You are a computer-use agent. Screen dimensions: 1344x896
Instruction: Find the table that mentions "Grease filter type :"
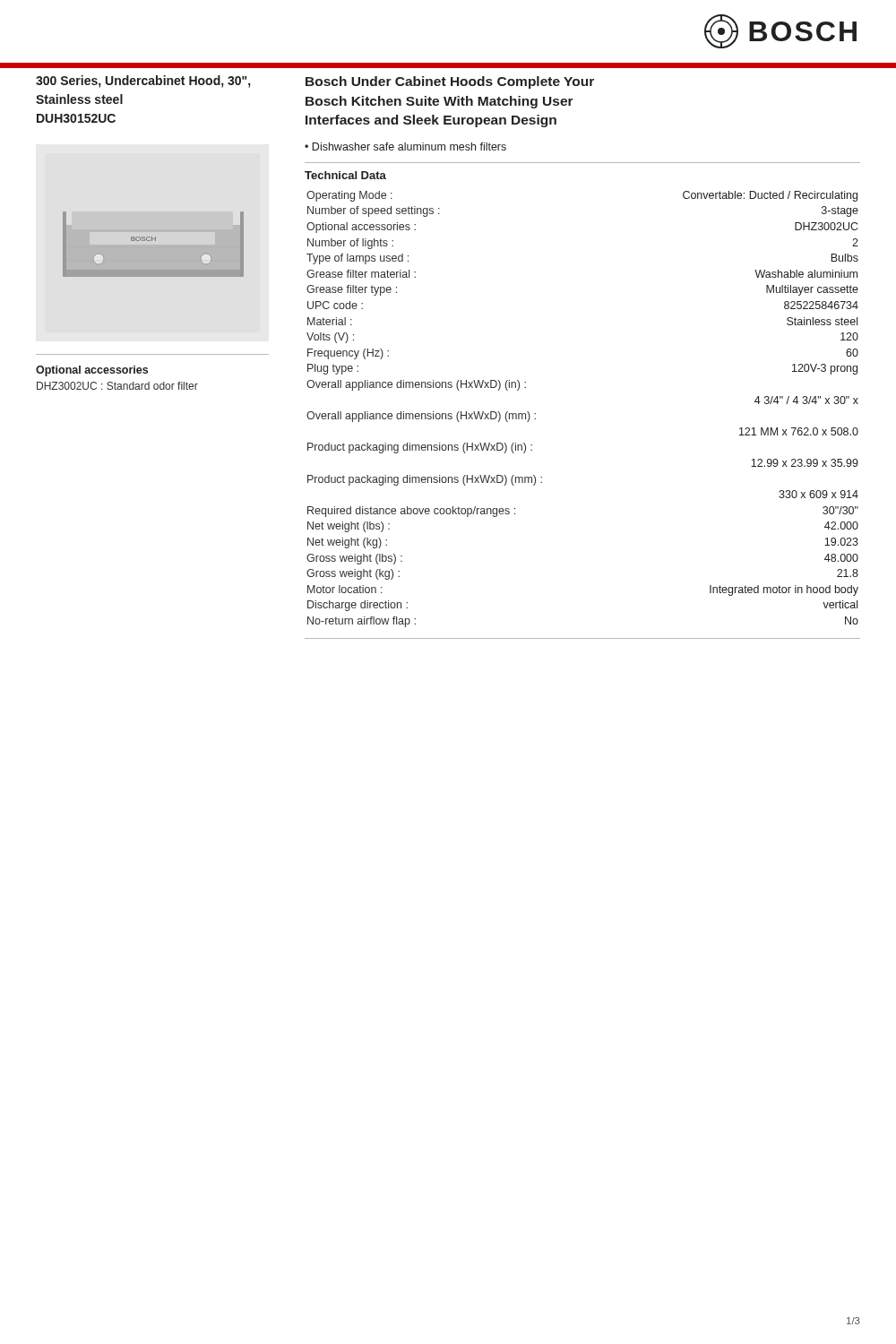click(582, 408)
